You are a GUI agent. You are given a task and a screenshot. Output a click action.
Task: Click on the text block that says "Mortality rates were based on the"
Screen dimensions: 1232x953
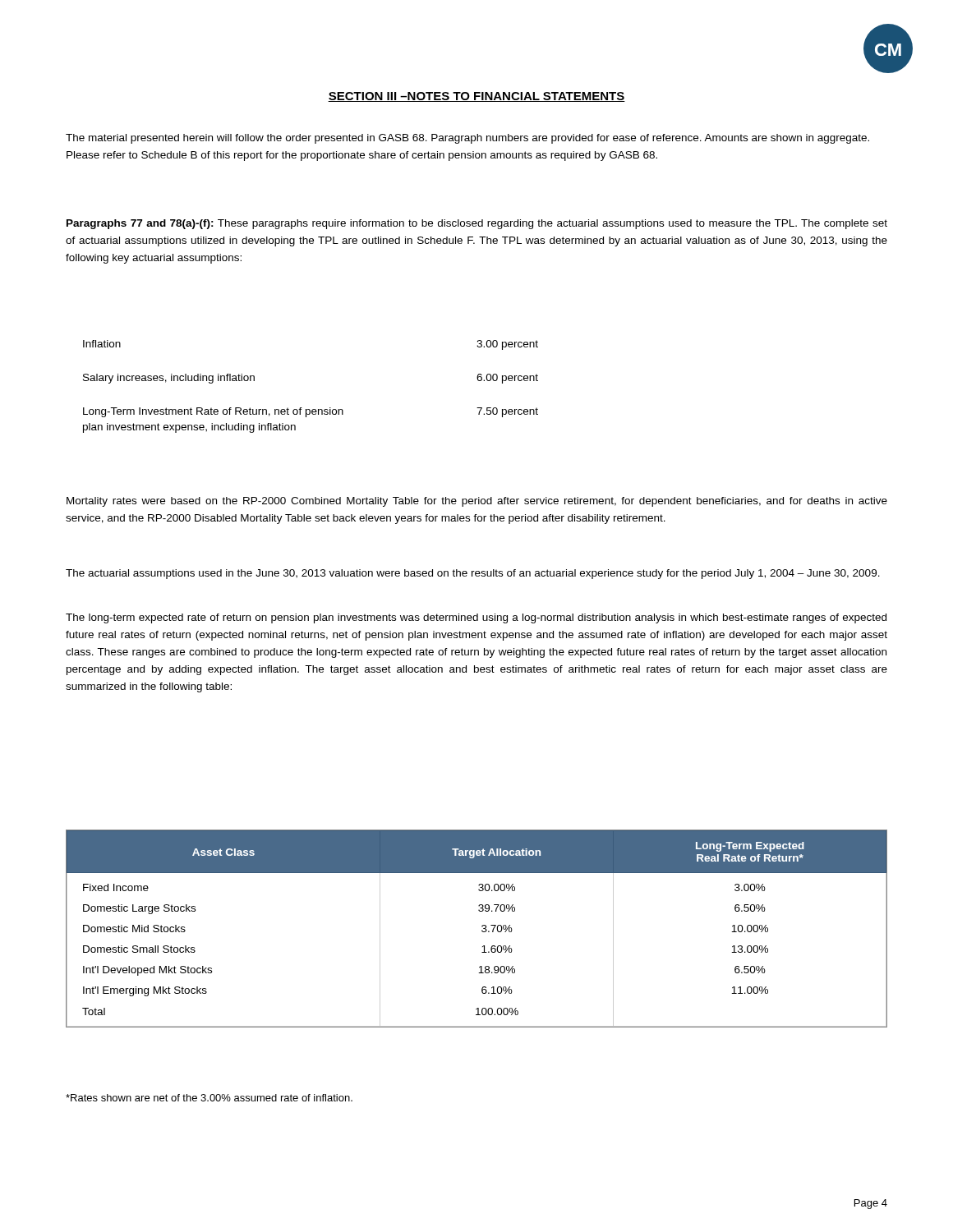pyautogui.click(x=476, y=509)
